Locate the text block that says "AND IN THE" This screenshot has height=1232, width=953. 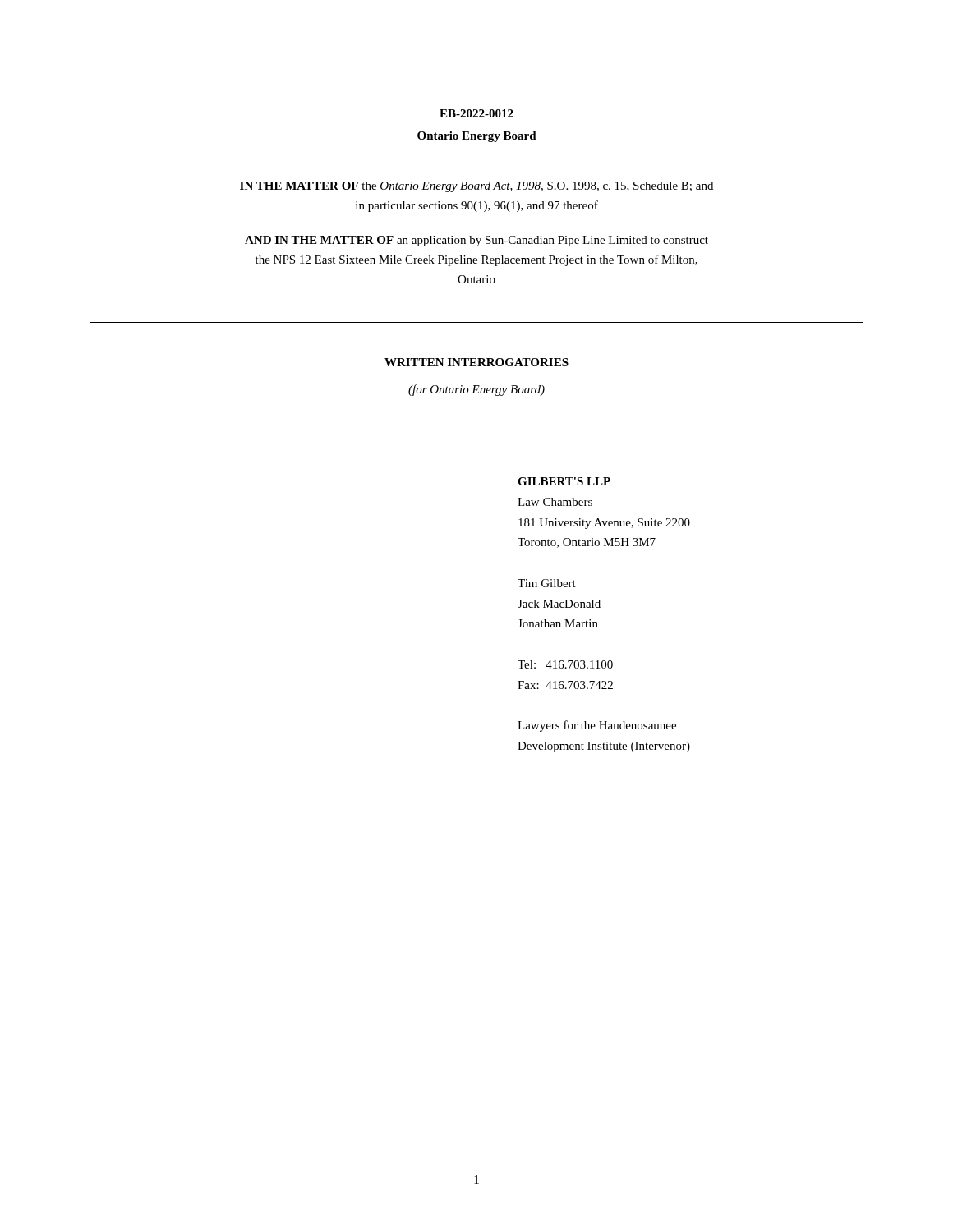(476, 260)
